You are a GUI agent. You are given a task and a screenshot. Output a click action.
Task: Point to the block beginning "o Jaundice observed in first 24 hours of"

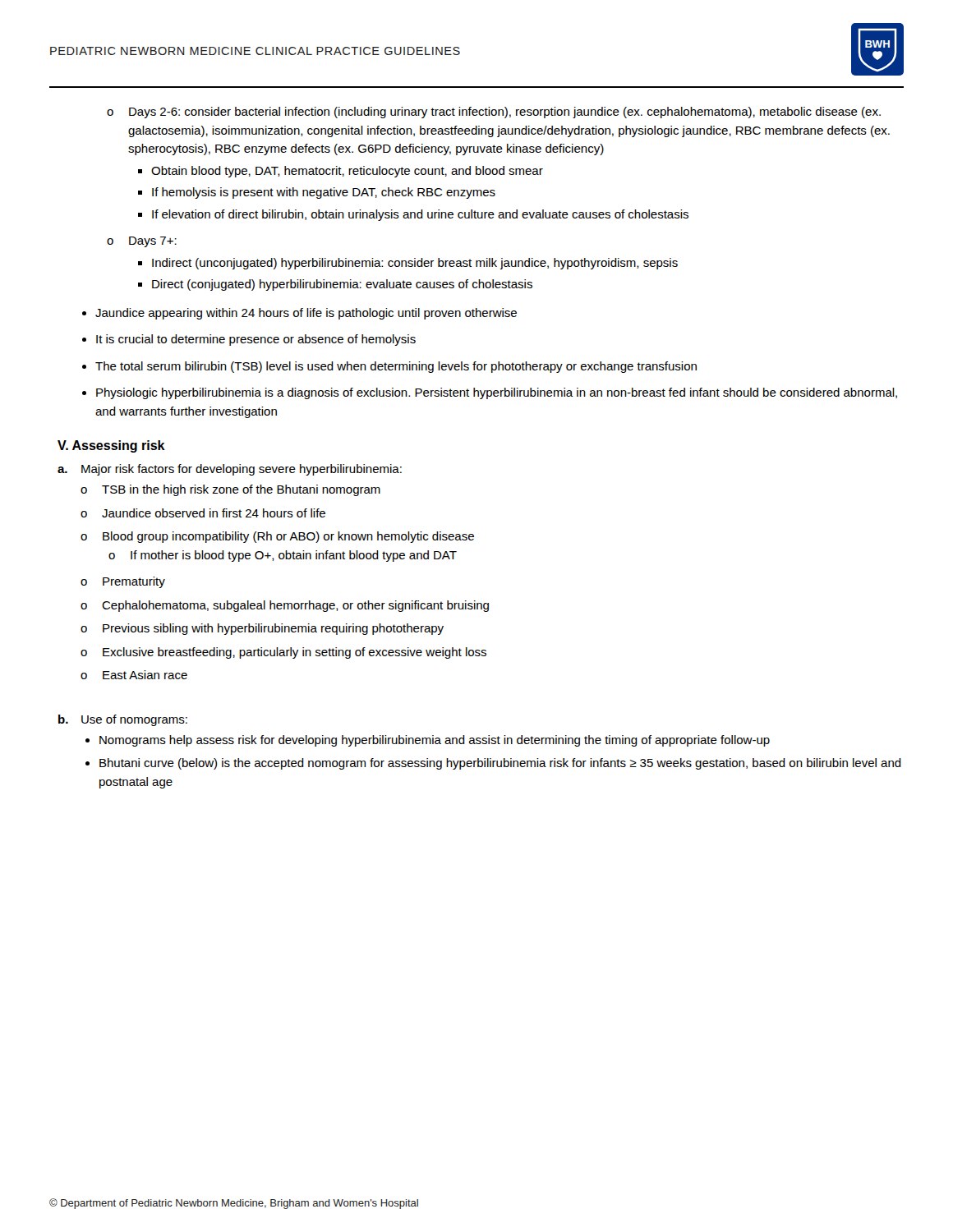click(203, 513)
